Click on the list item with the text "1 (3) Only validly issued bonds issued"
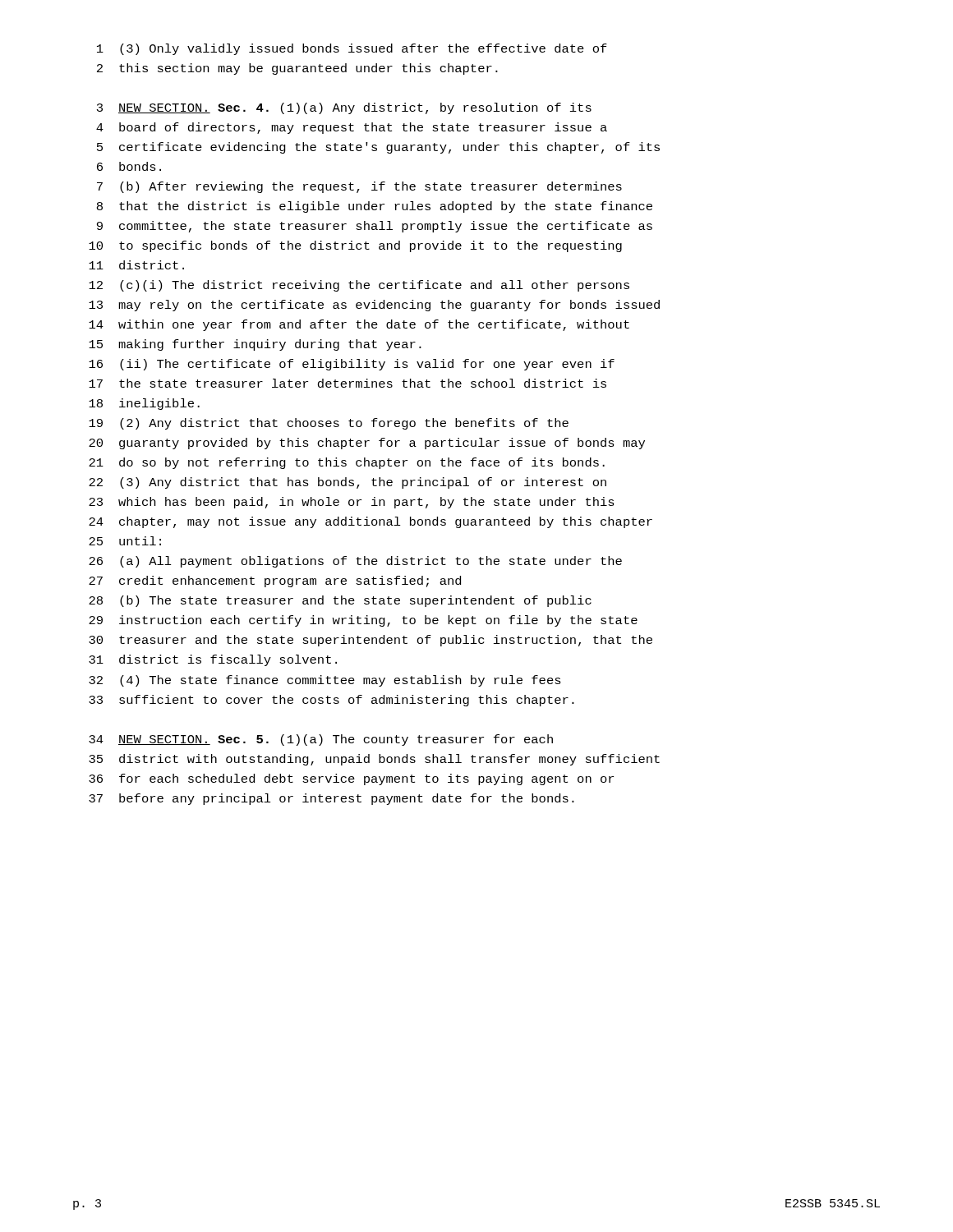Viewport: 953px width, 1232px height. click(x=476, y=59)
